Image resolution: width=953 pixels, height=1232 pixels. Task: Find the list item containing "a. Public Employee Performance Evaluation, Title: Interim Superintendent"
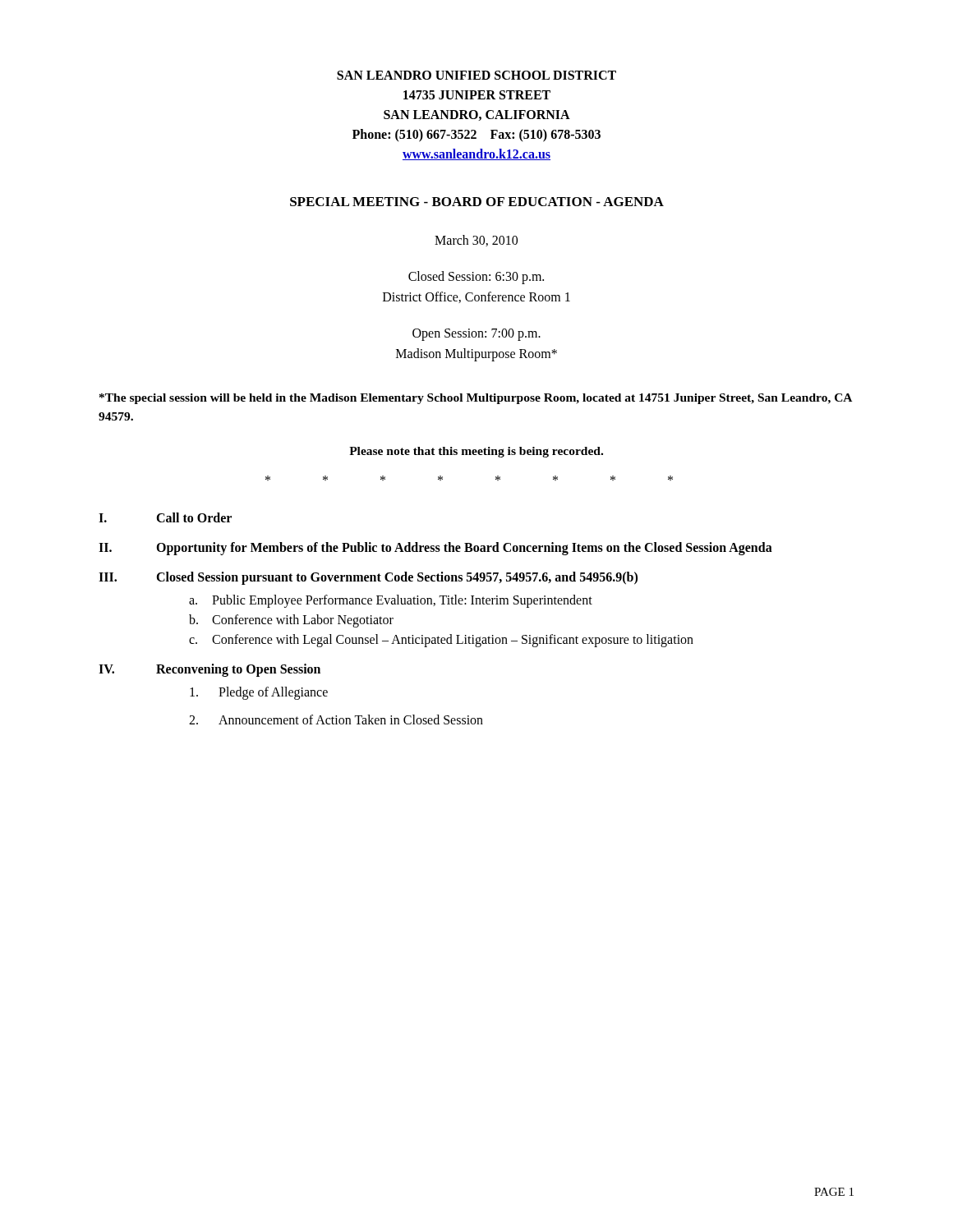(522, 601)
